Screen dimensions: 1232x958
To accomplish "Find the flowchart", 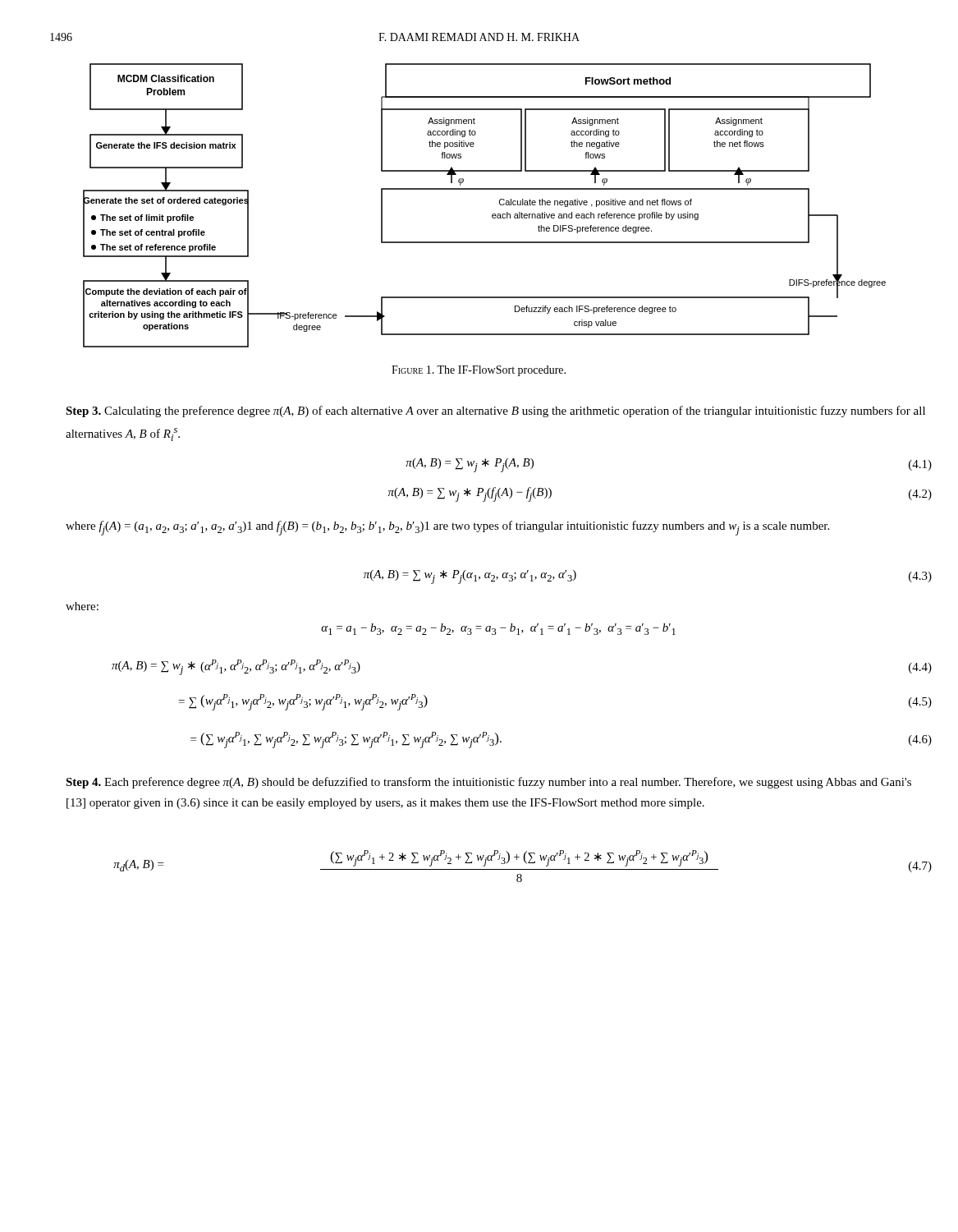I will coord(476,206).
